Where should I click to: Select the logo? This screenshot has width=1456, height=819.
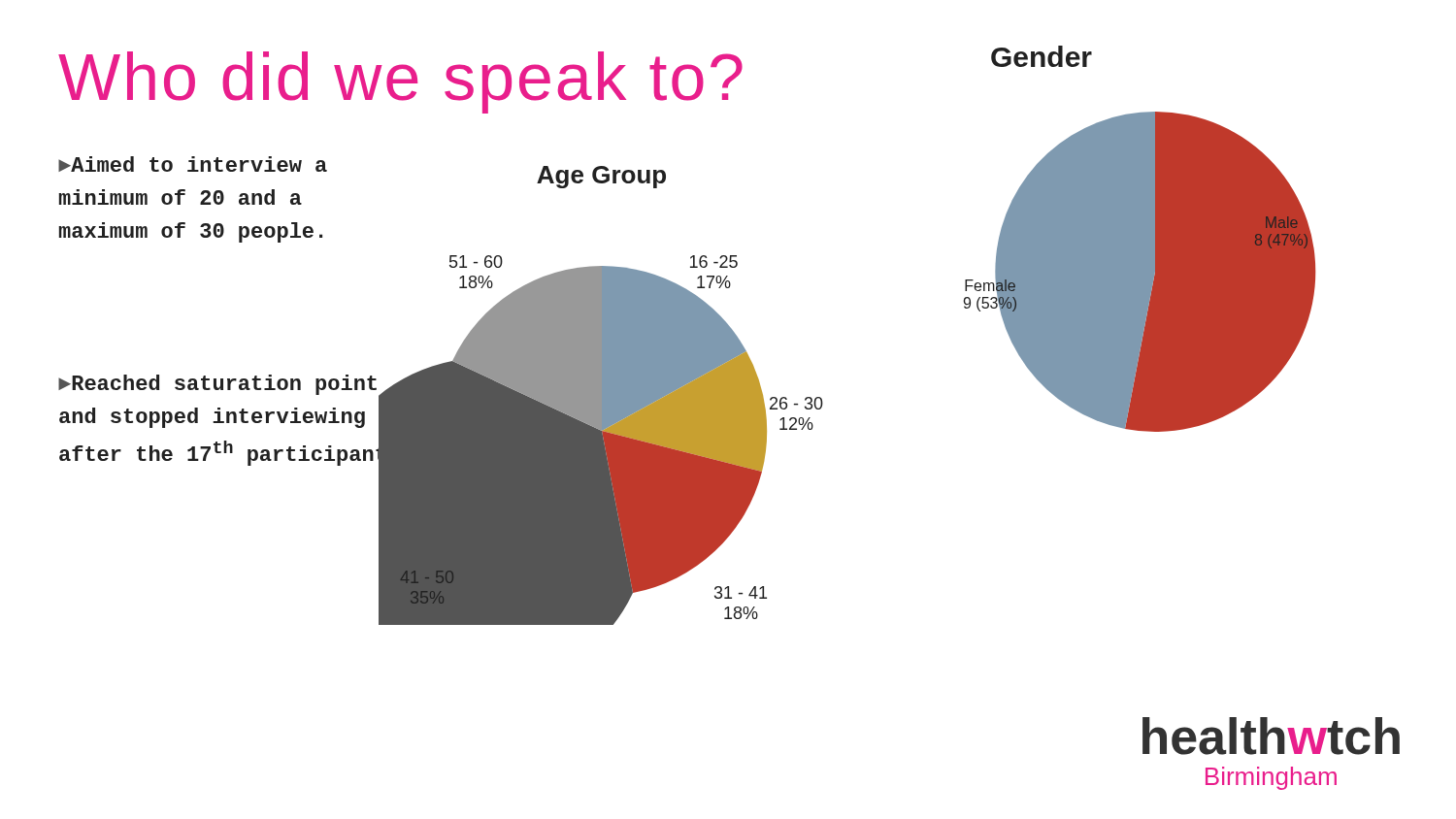tap(1271, 752)
